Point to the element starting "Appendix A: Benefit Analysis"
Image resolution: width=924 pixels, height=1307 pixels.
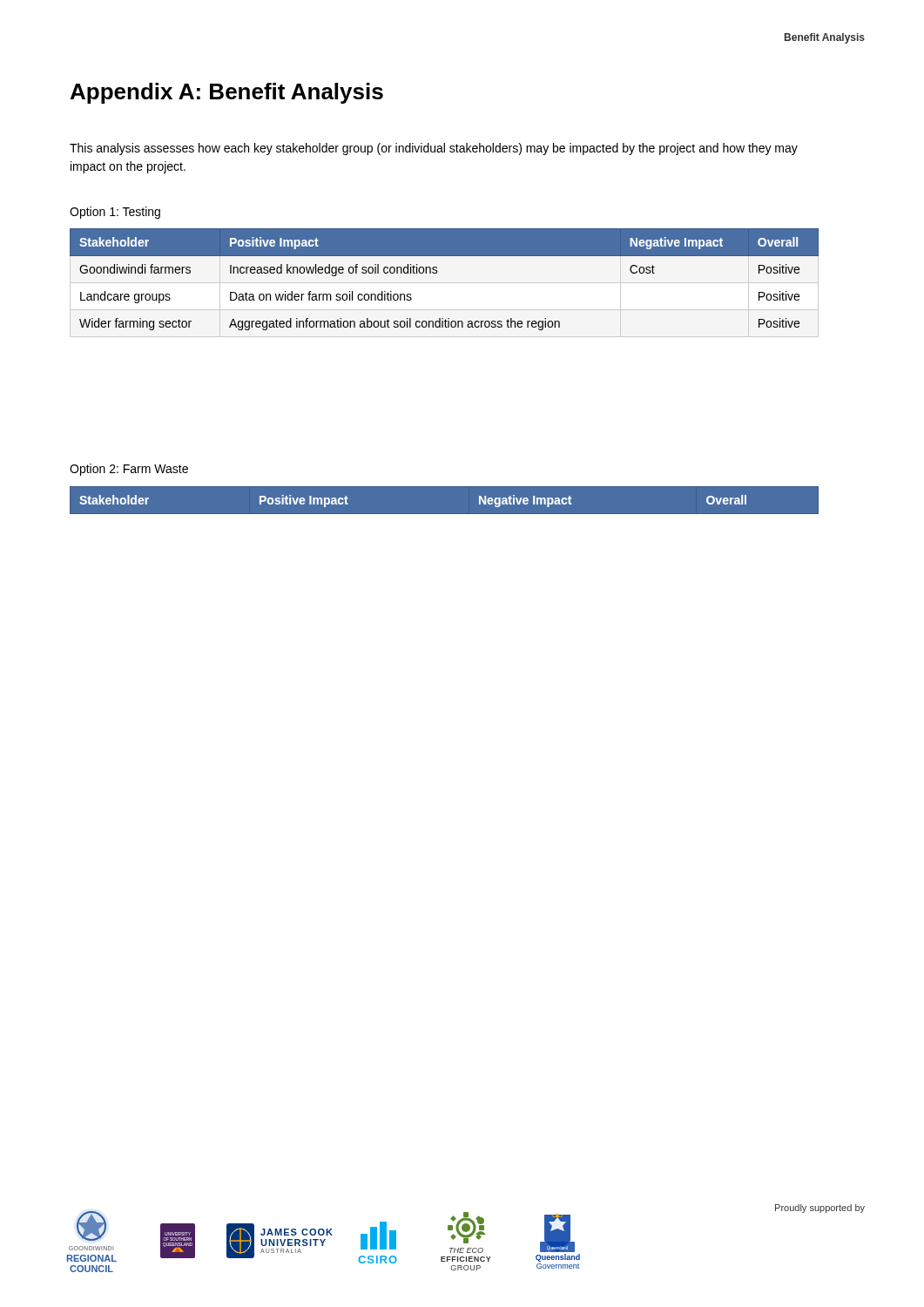point(227,91)
